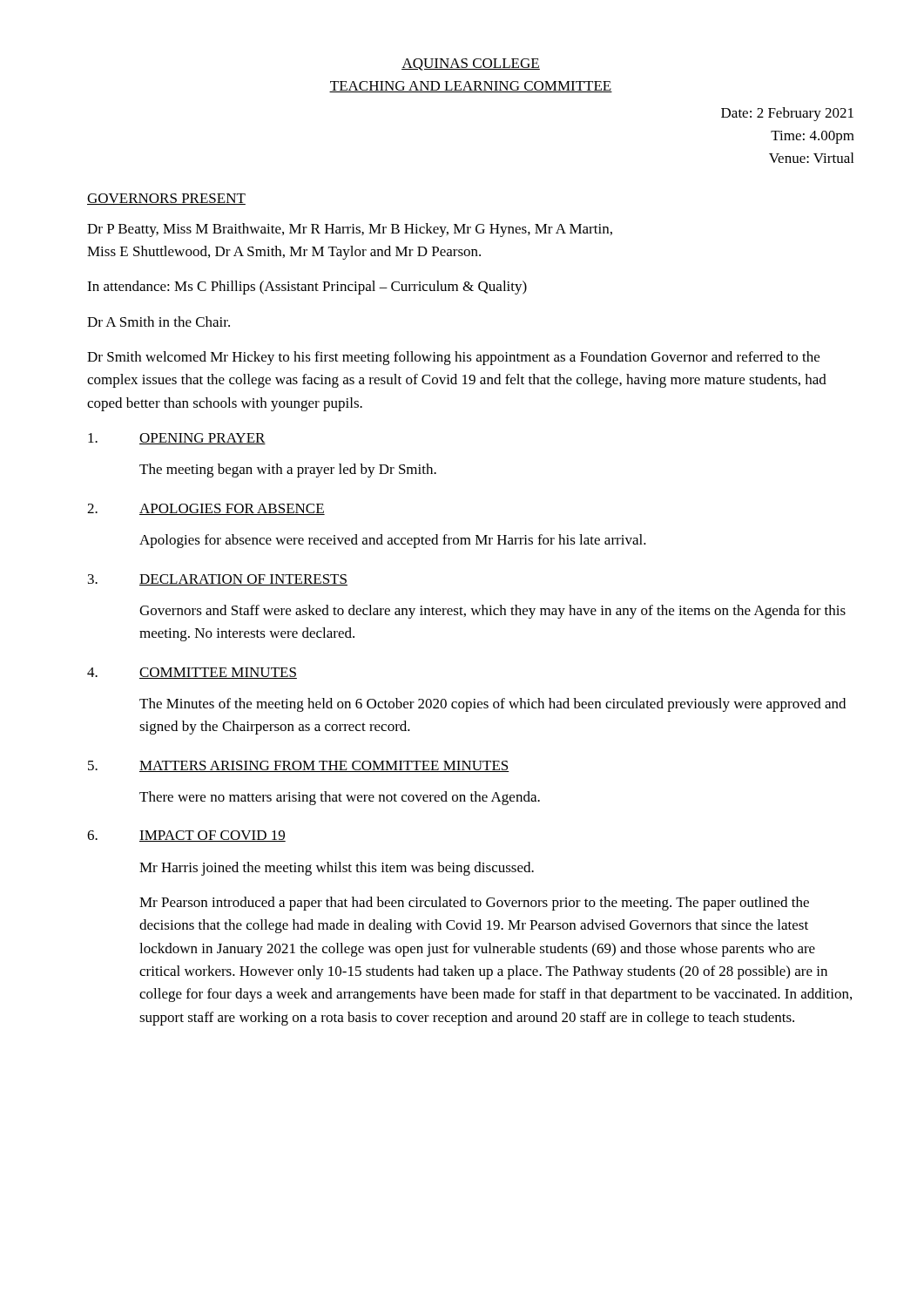The image size is (924, 1307).
Task: Find the list item containing "3. DECLARATION OF INTERESTS"
Action: 218,580
